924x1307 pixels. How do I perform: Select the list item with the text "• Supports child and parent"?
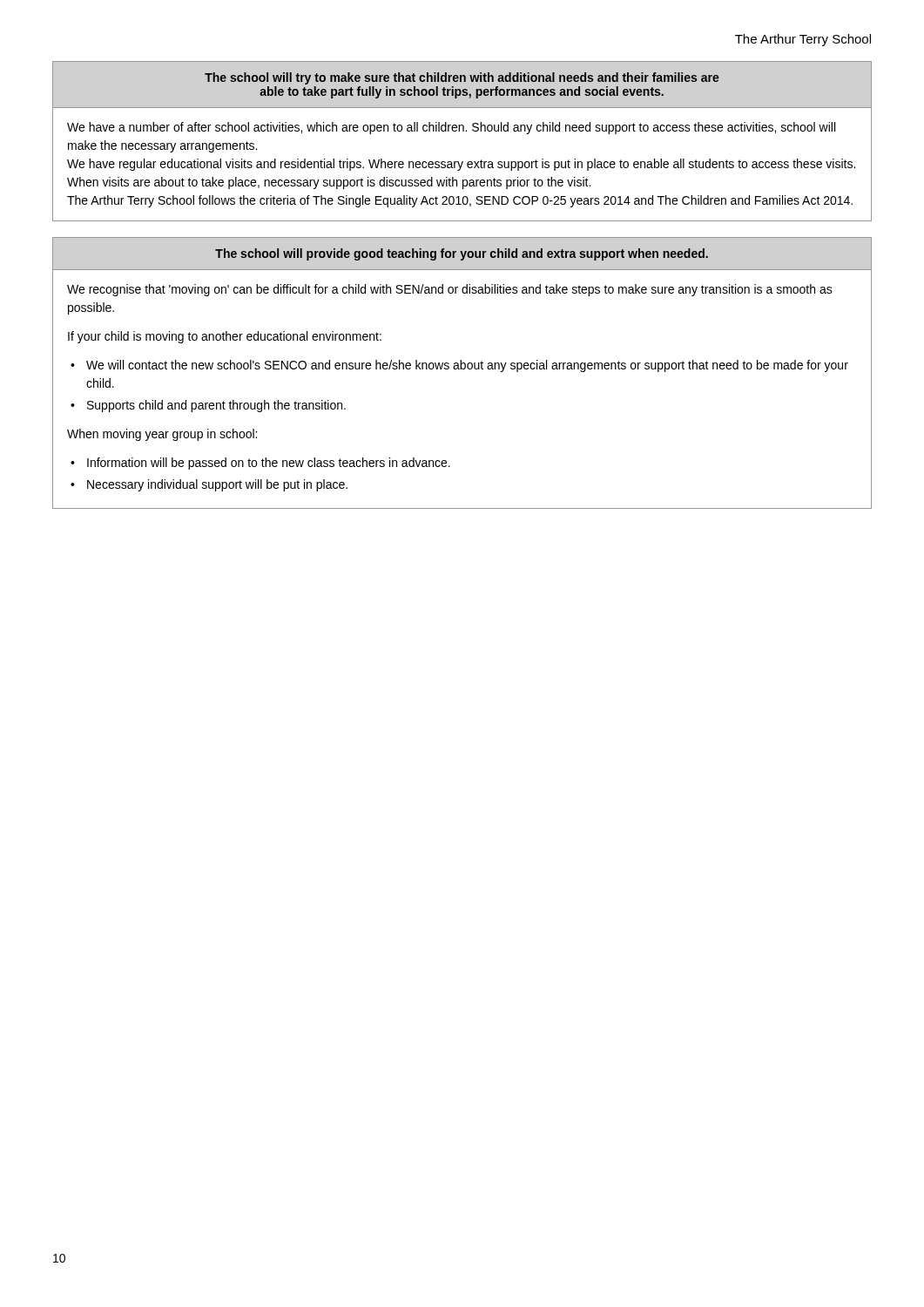point(208,406)
